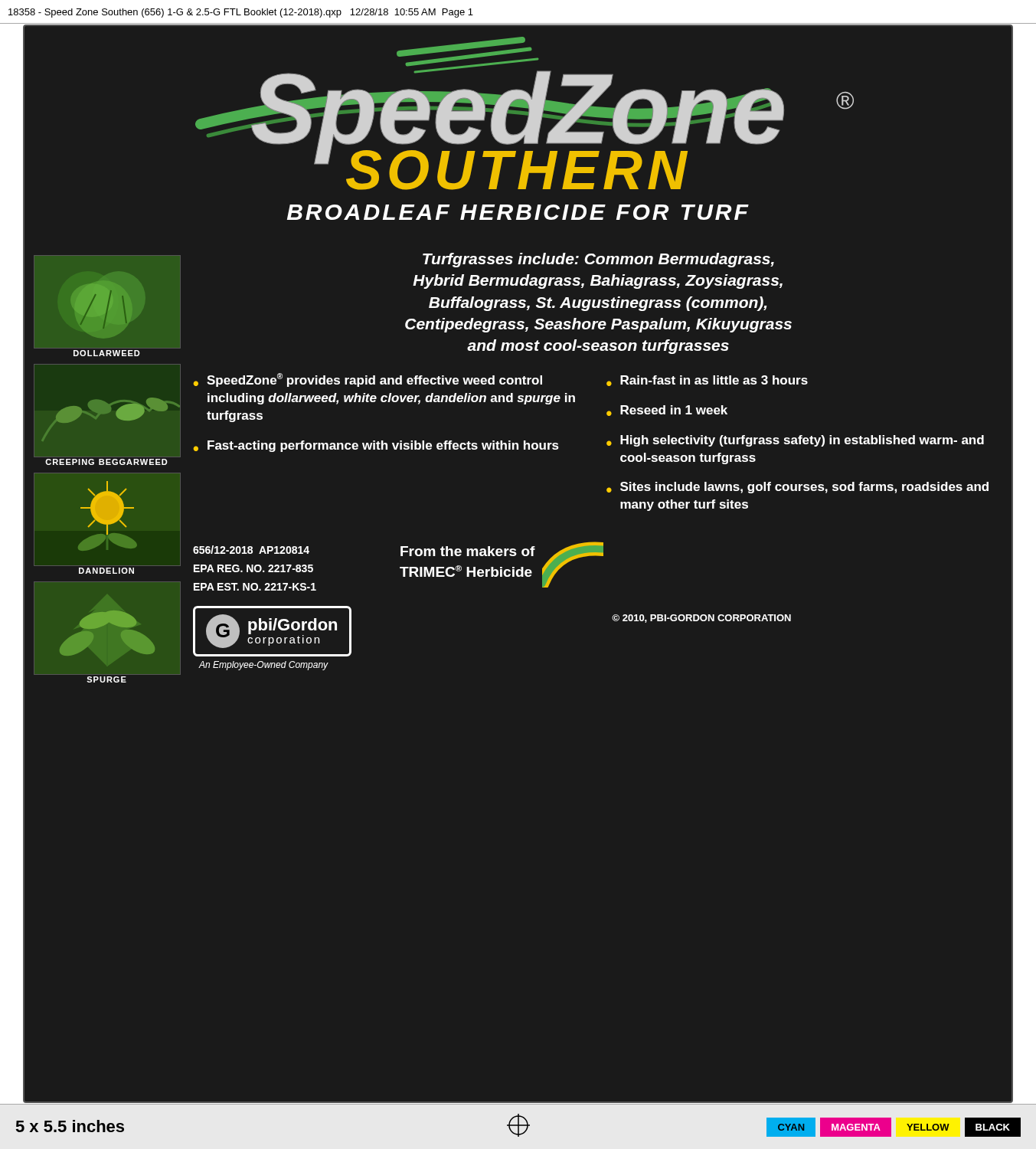Locate the block of text that opens with "High selectivity (turfgrass safety) in"
This screenshot has height=1149, width=1036.
pos(802,449)
